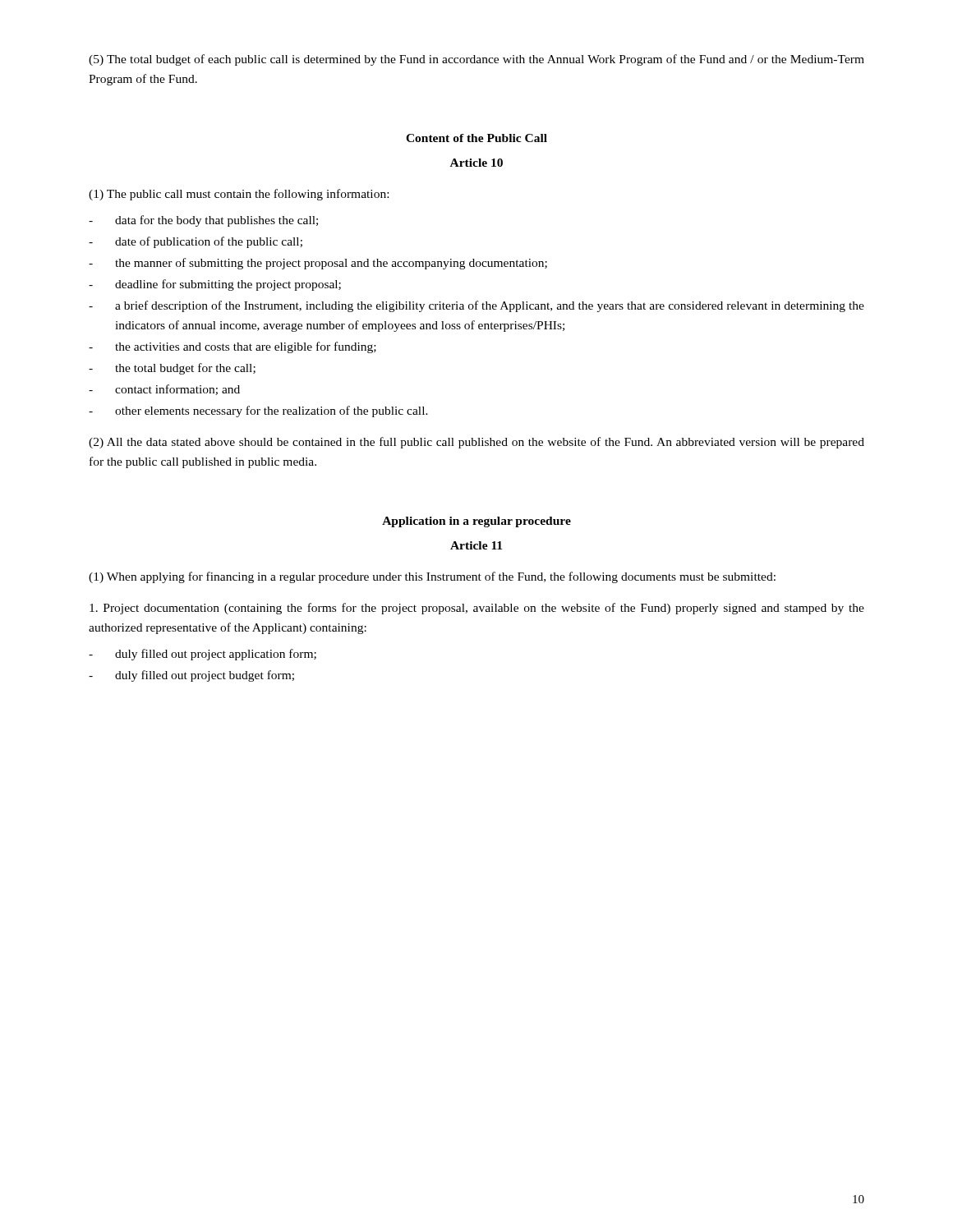Navigate to the block starting "Article 10"
This screenshot has width=953, height=1232.
(x=476, y=162)
